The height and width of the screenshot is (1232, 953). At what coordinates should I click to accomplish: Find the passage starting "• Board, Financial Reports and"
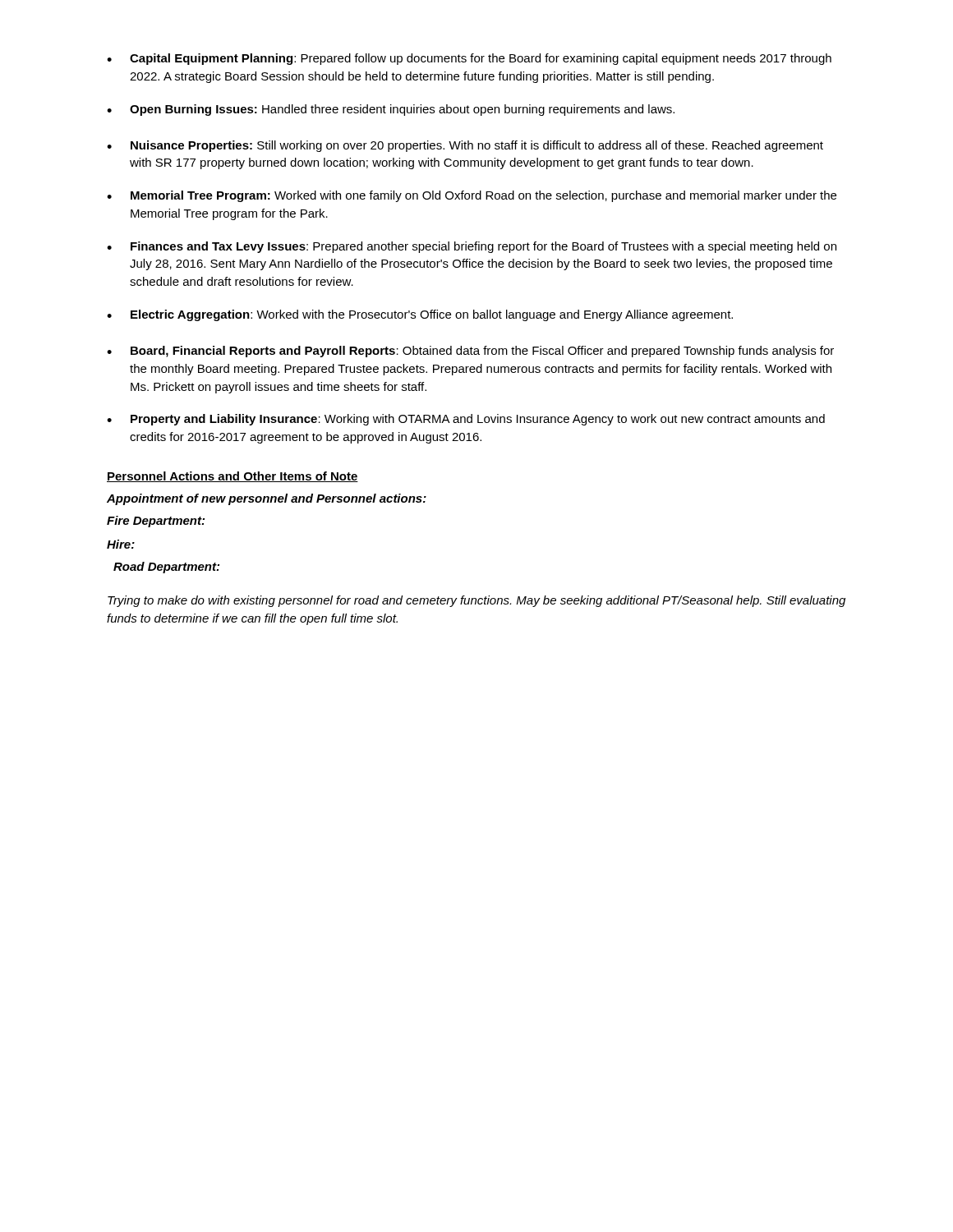pyautogui.click(x=476, y=369)
